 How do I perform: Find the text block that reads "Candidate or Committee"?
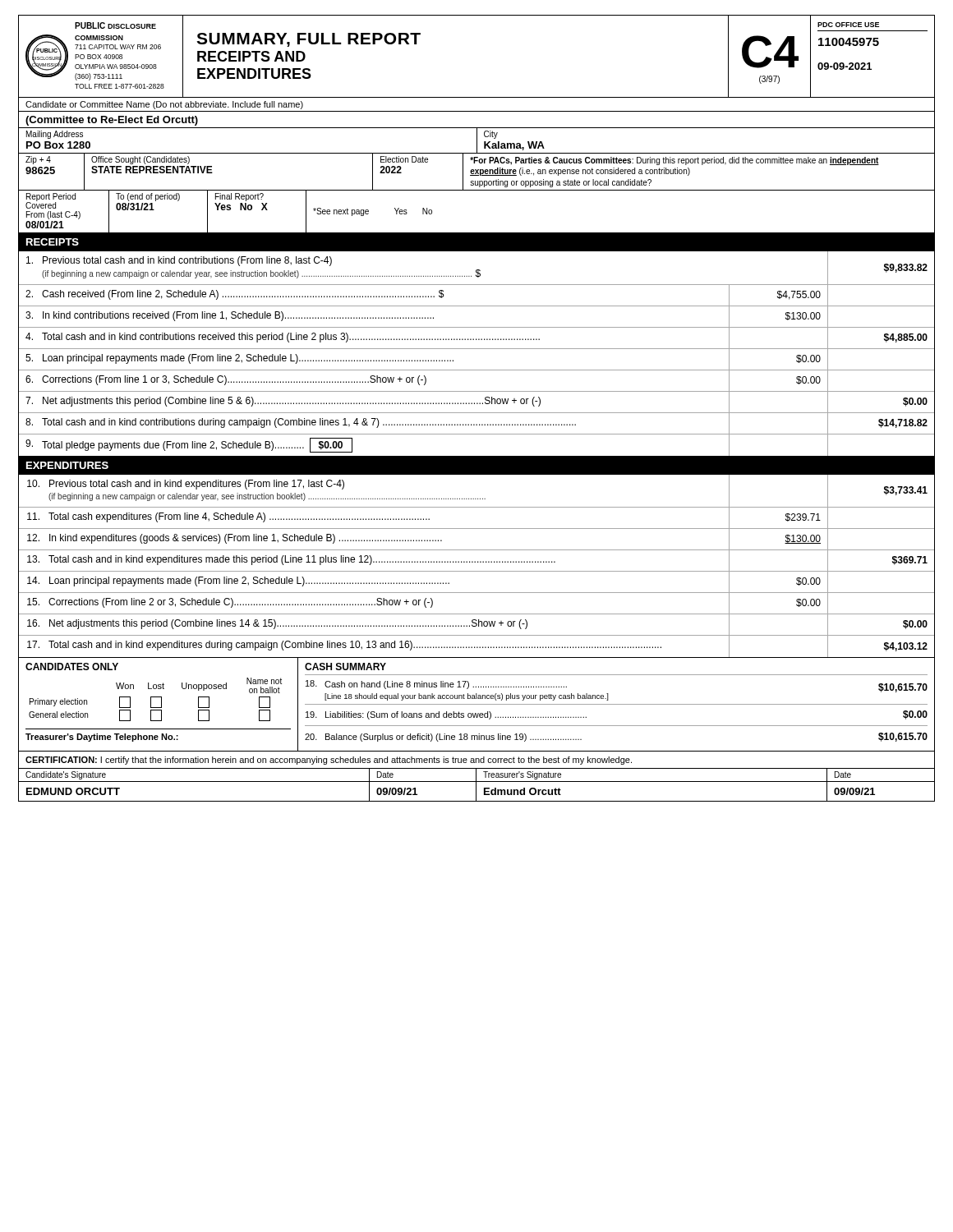(x=164, y=104)
